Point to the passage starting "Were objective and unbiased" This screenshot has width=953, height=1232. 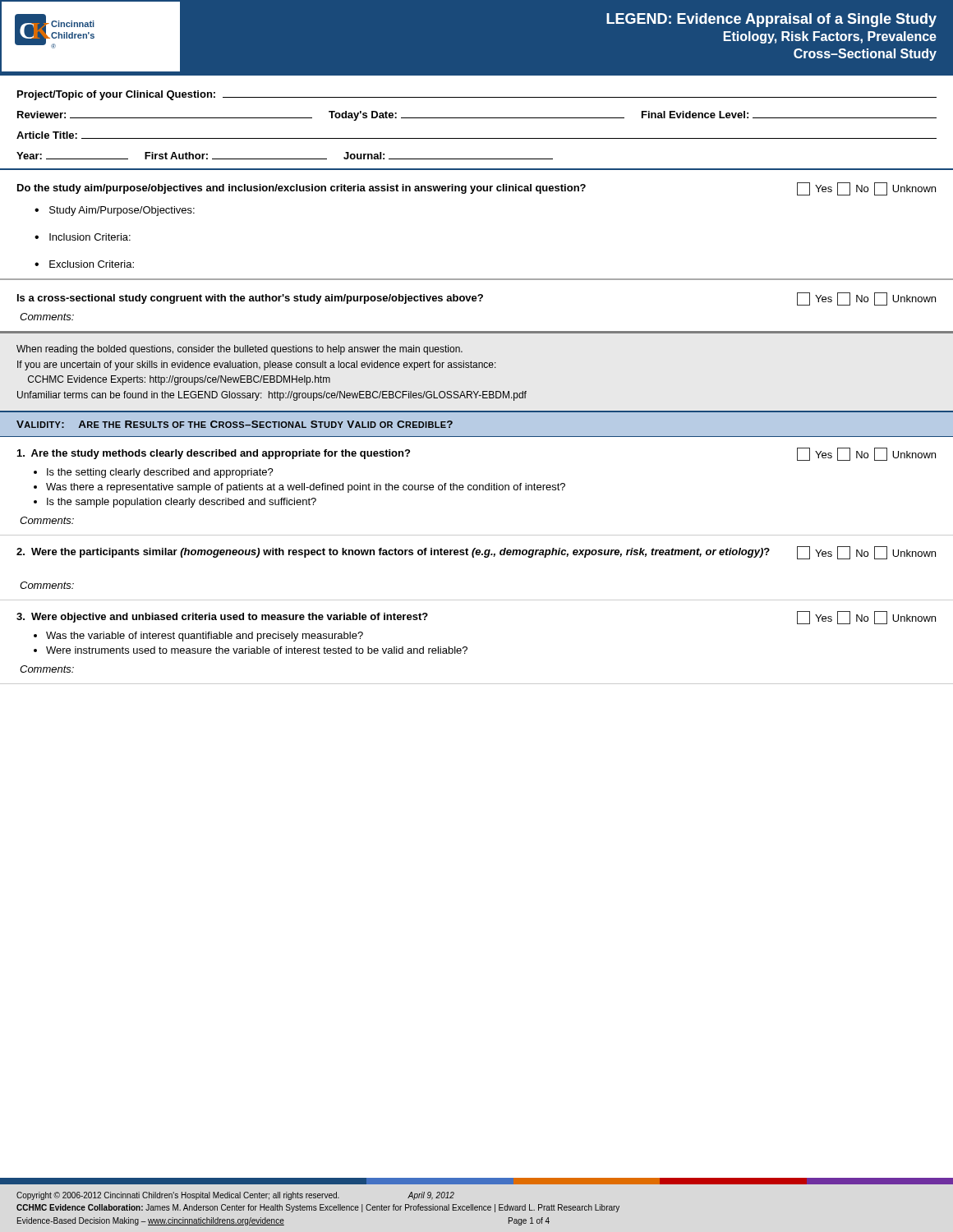pos(476,643)
